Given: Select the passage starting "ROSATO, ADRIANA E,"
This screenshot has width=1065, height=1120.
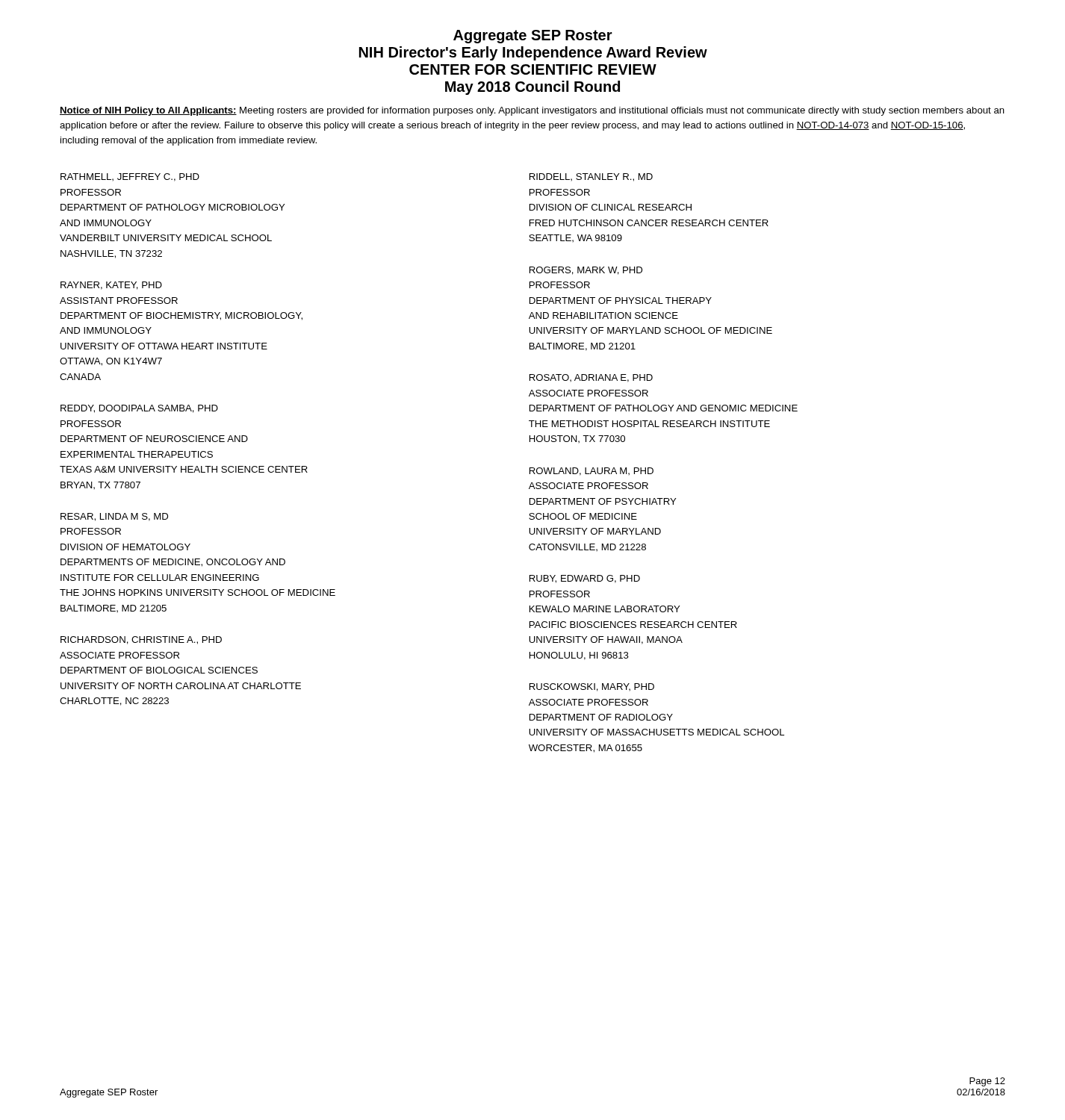Looking at the screenshot, I should [767, 409].
